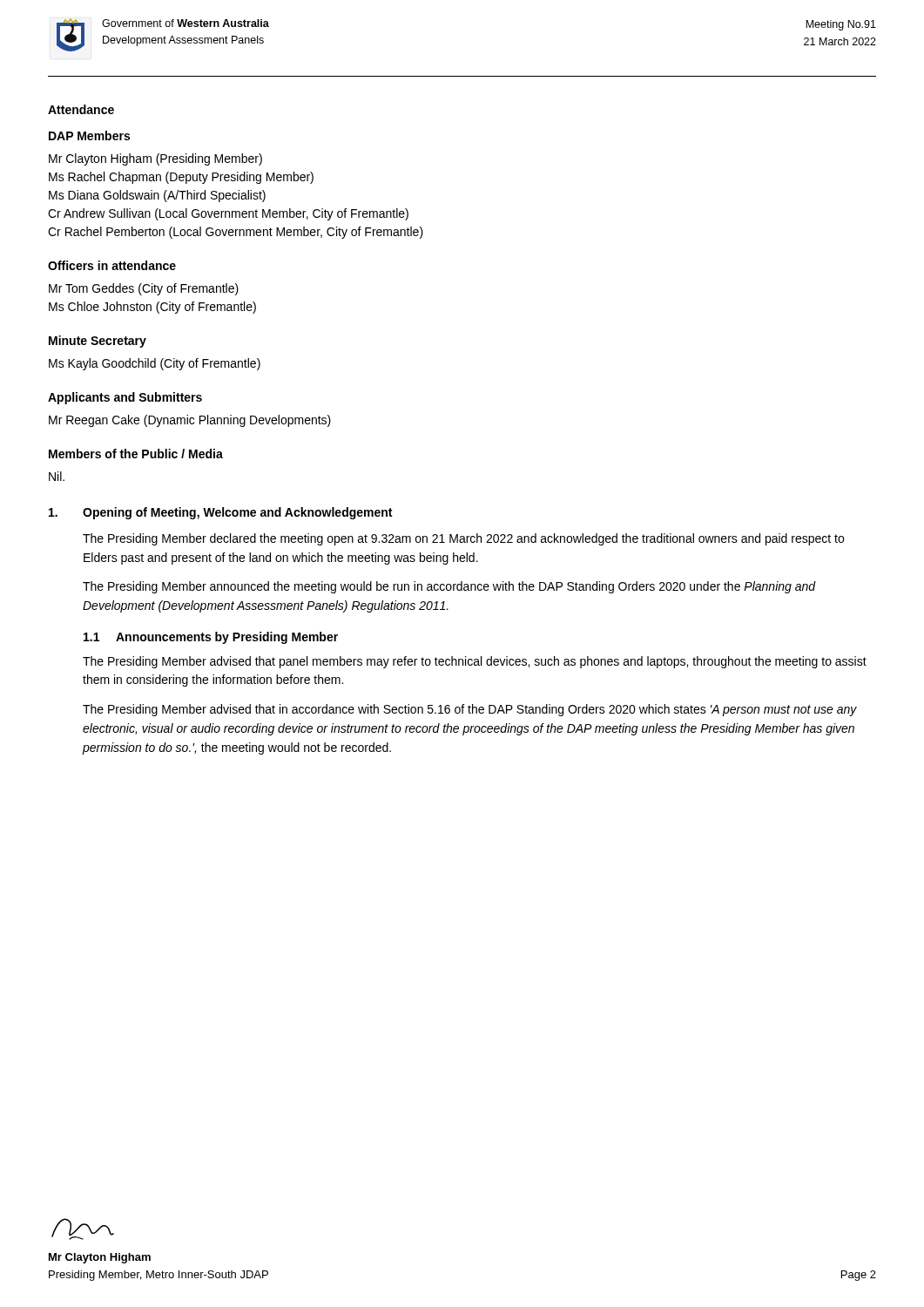The image size is (924, 1307).
Task: Find the region starting "Minute Secretary"
Action: point(97,341)
